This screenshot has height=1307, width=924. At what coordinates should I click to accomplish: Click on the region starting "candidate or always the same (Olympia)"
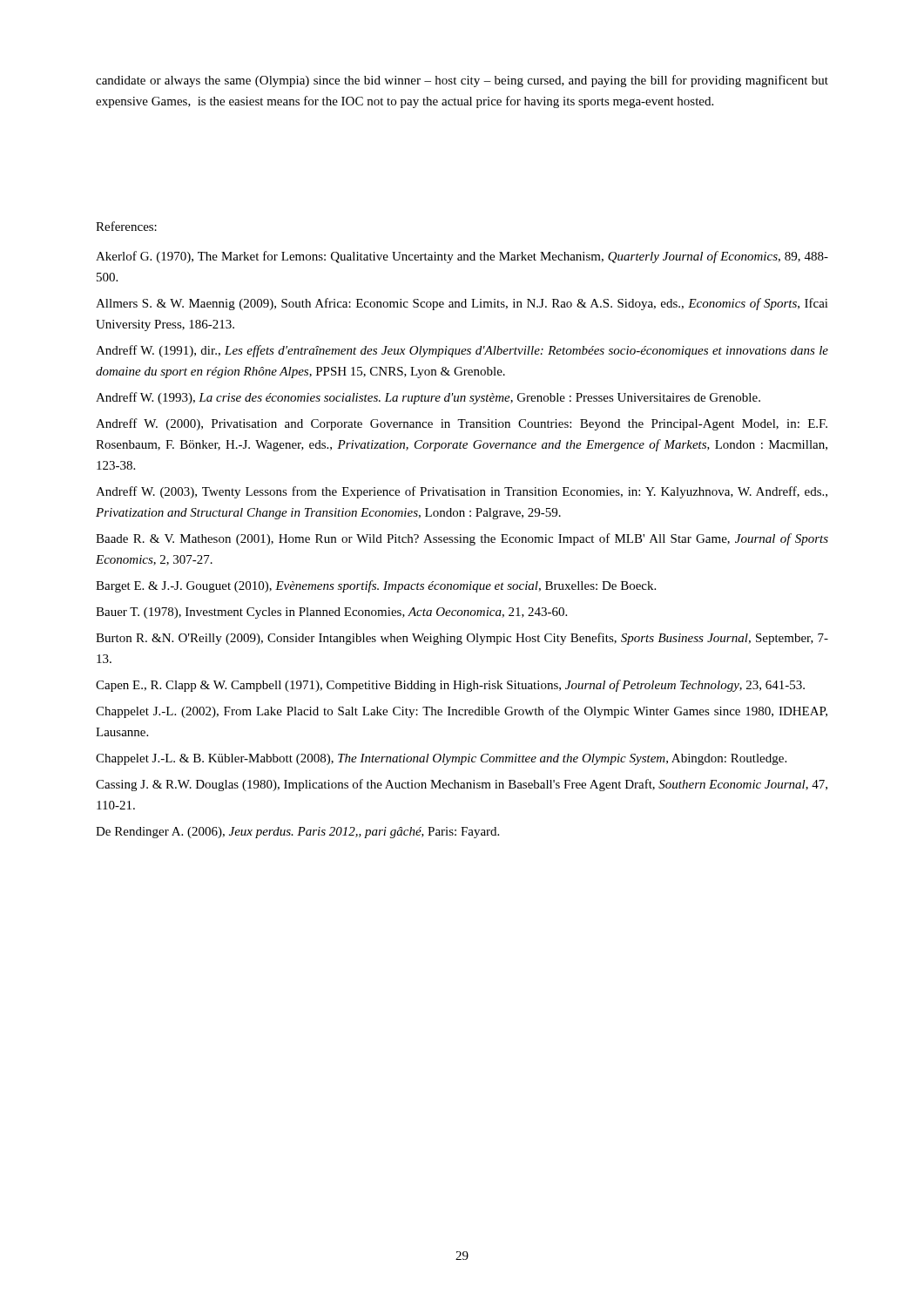(462, 91)
